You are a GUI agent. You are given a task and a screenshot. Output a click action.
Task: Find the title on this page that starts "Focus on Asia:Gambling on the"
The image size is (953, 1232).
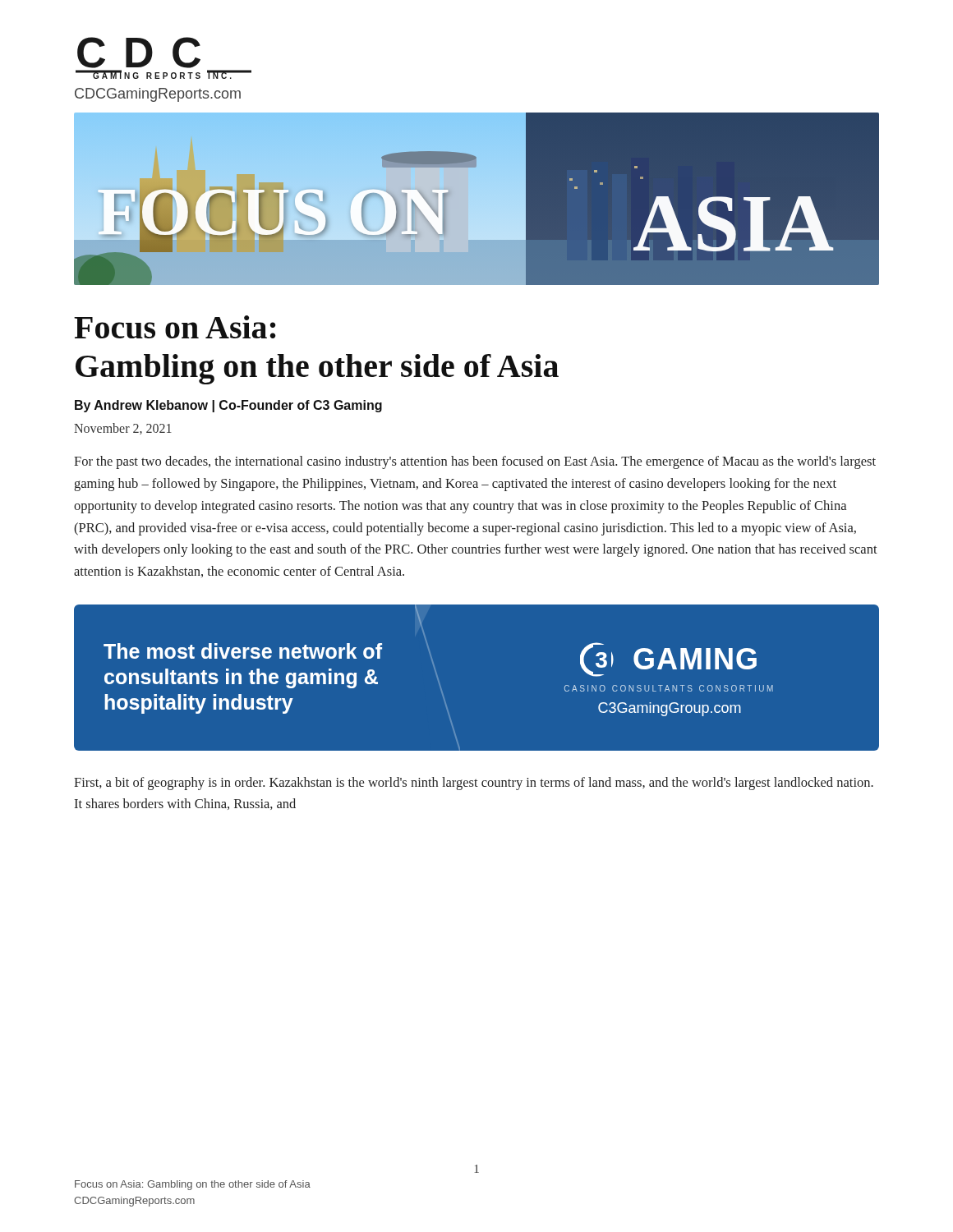(x=316, y=347)
